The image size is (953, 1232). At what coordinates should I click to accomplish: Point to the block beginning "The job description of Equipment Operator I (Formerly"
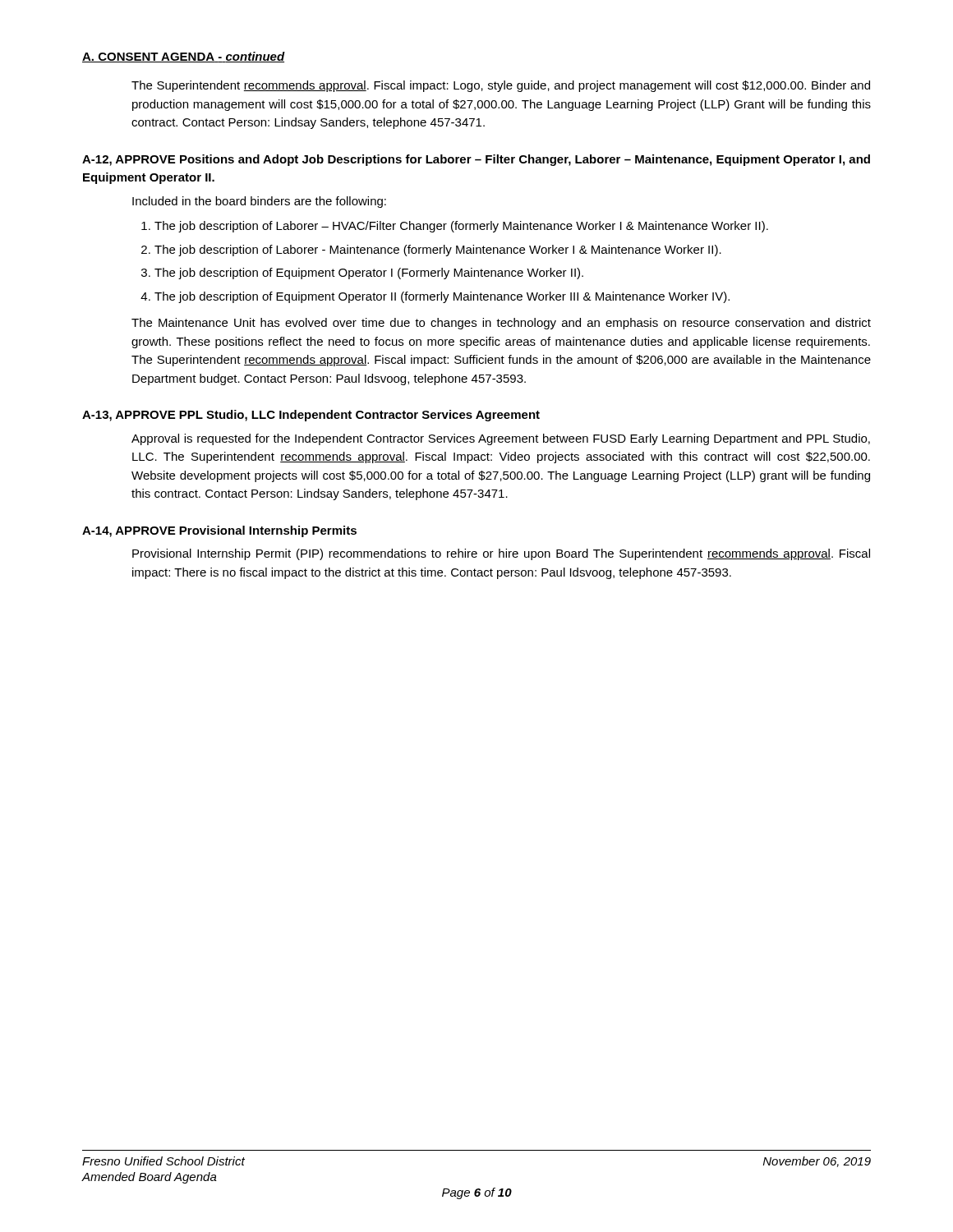pyautogui.click(x=369, y=272)
